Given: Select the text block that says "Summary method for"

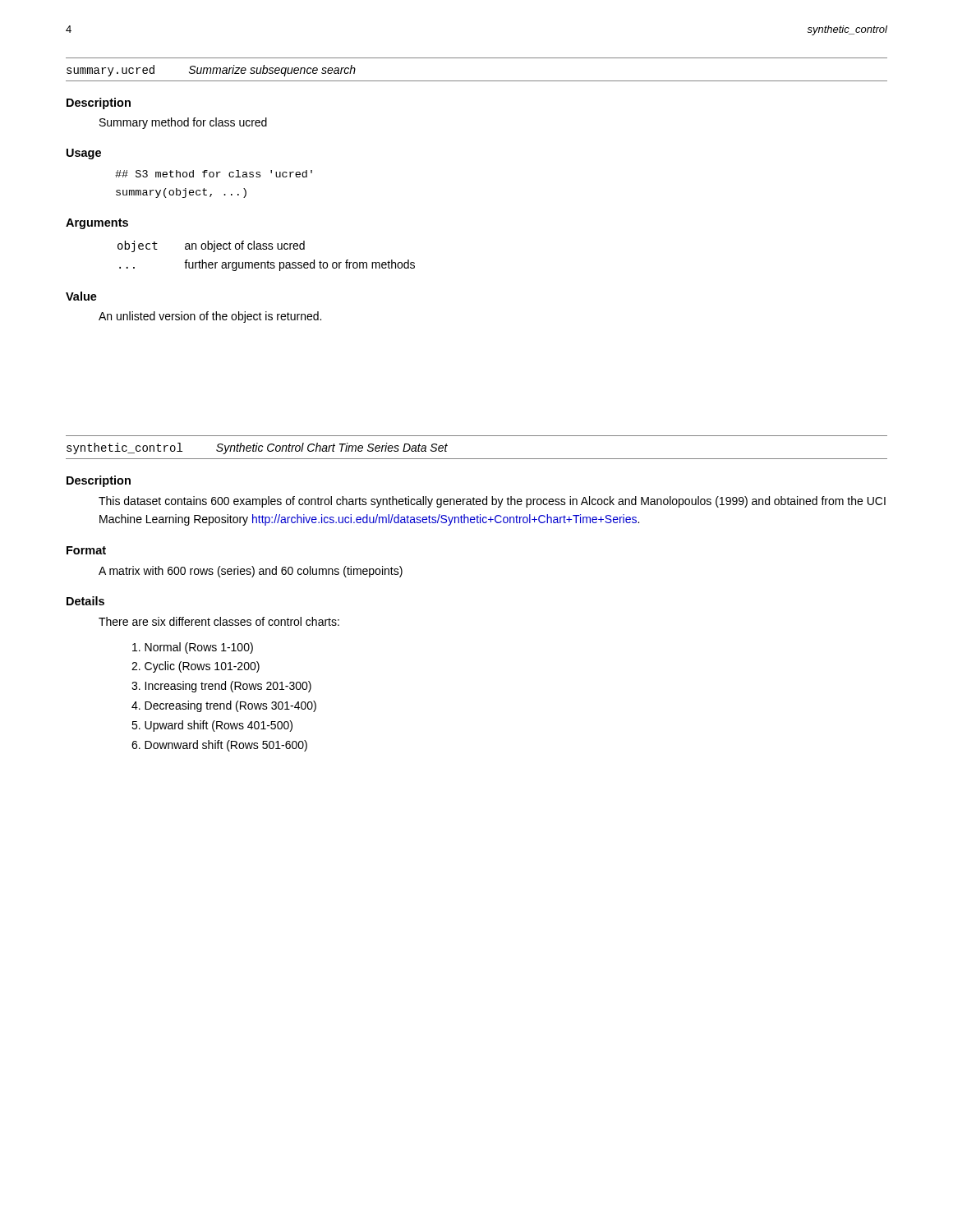Looking at the screenshot, I should [x=183, y=122].
